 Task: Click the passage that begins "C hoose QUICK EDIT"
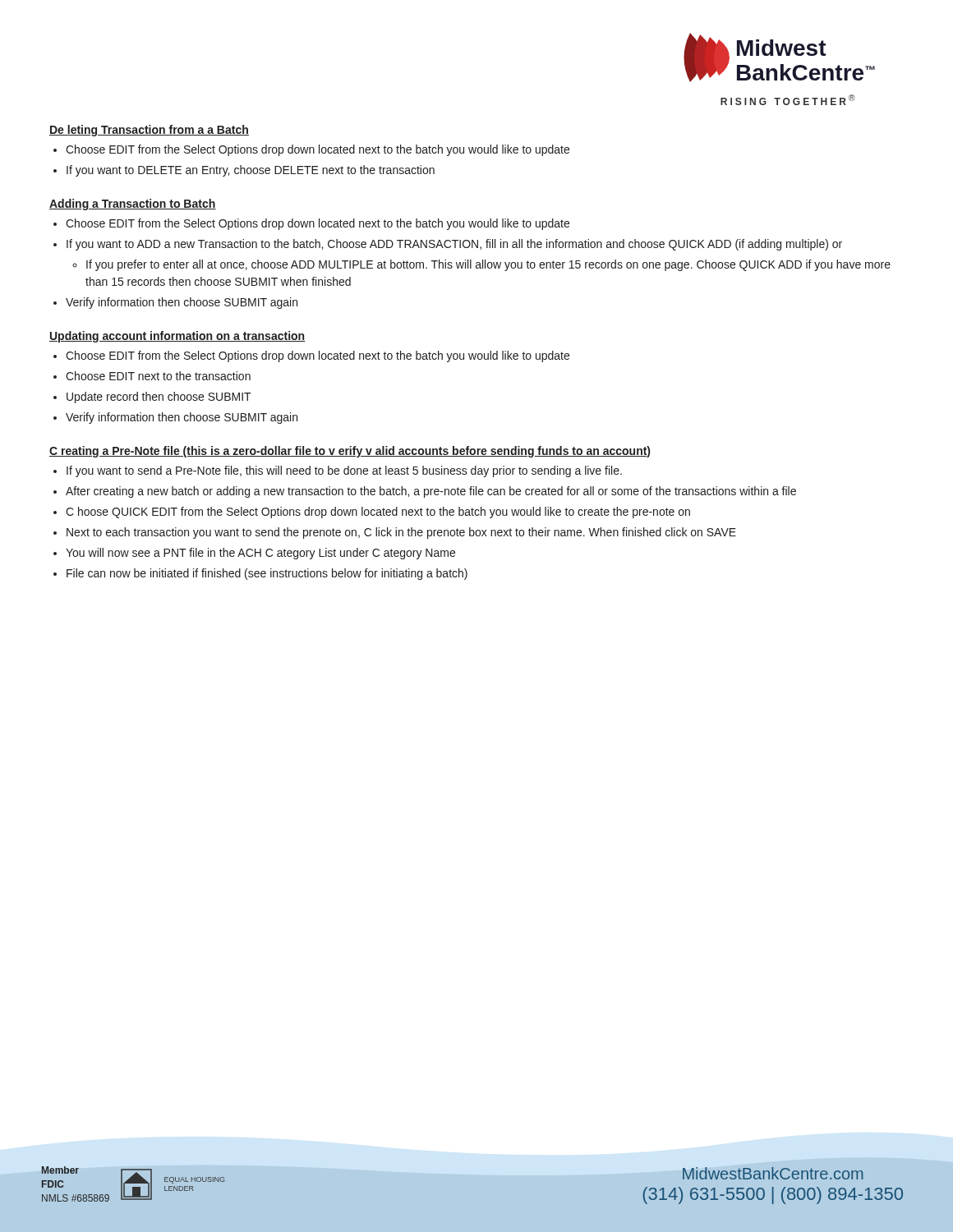[378, 512]
